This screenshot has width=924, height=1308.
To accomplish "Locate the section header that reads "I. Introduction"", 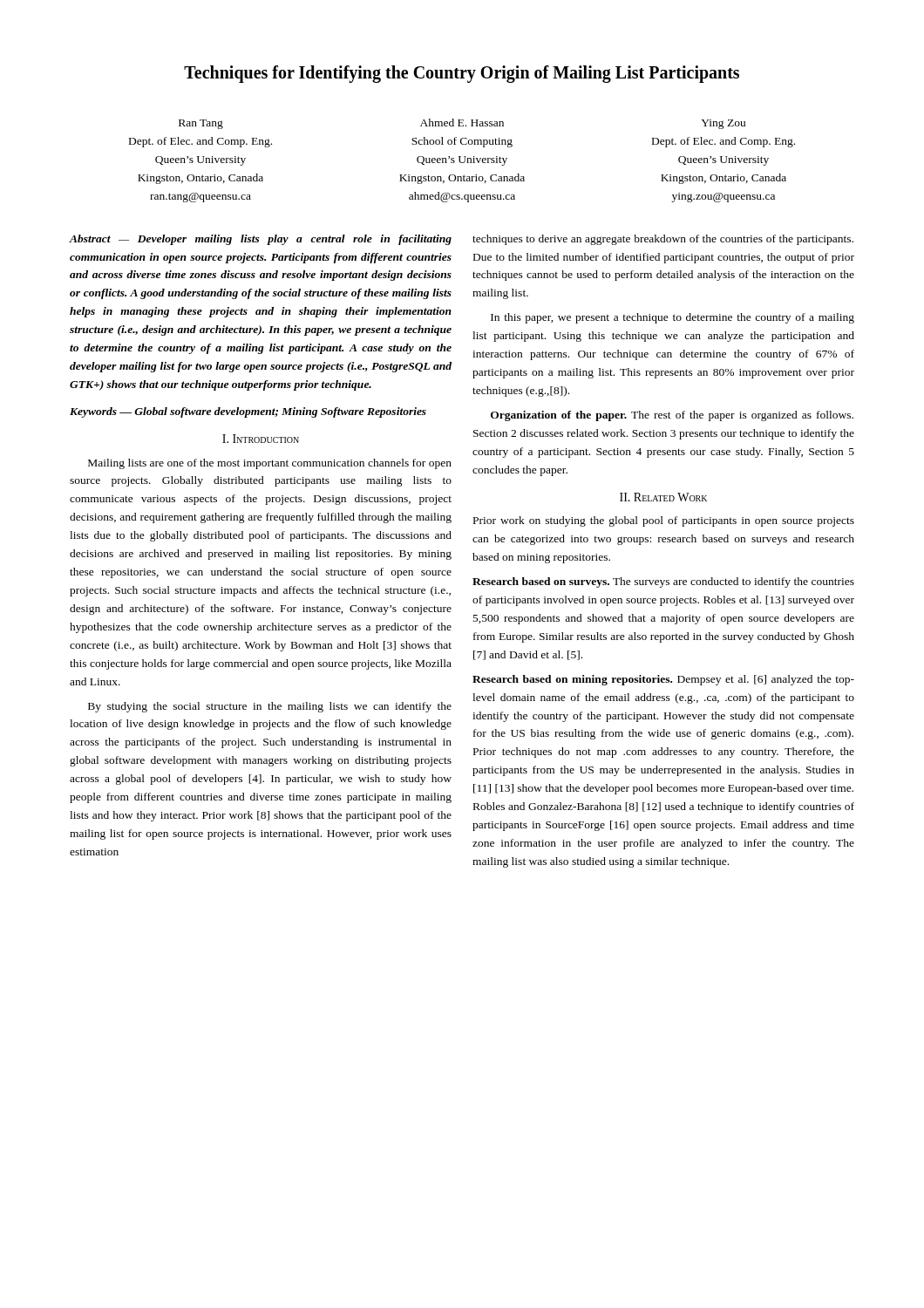I will tap(261, 439).
